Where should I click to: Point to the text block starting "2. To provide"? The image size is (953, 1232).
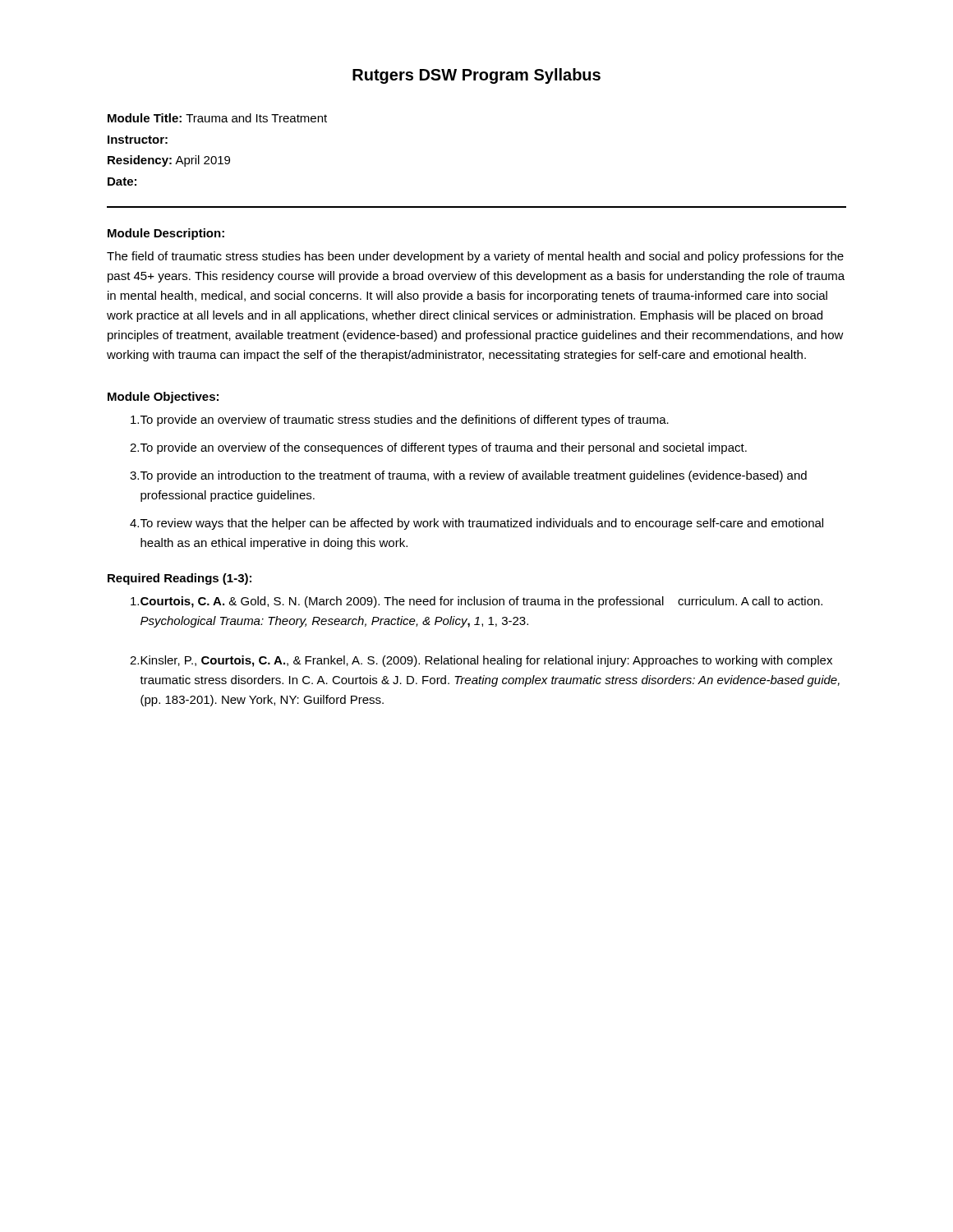476,448
